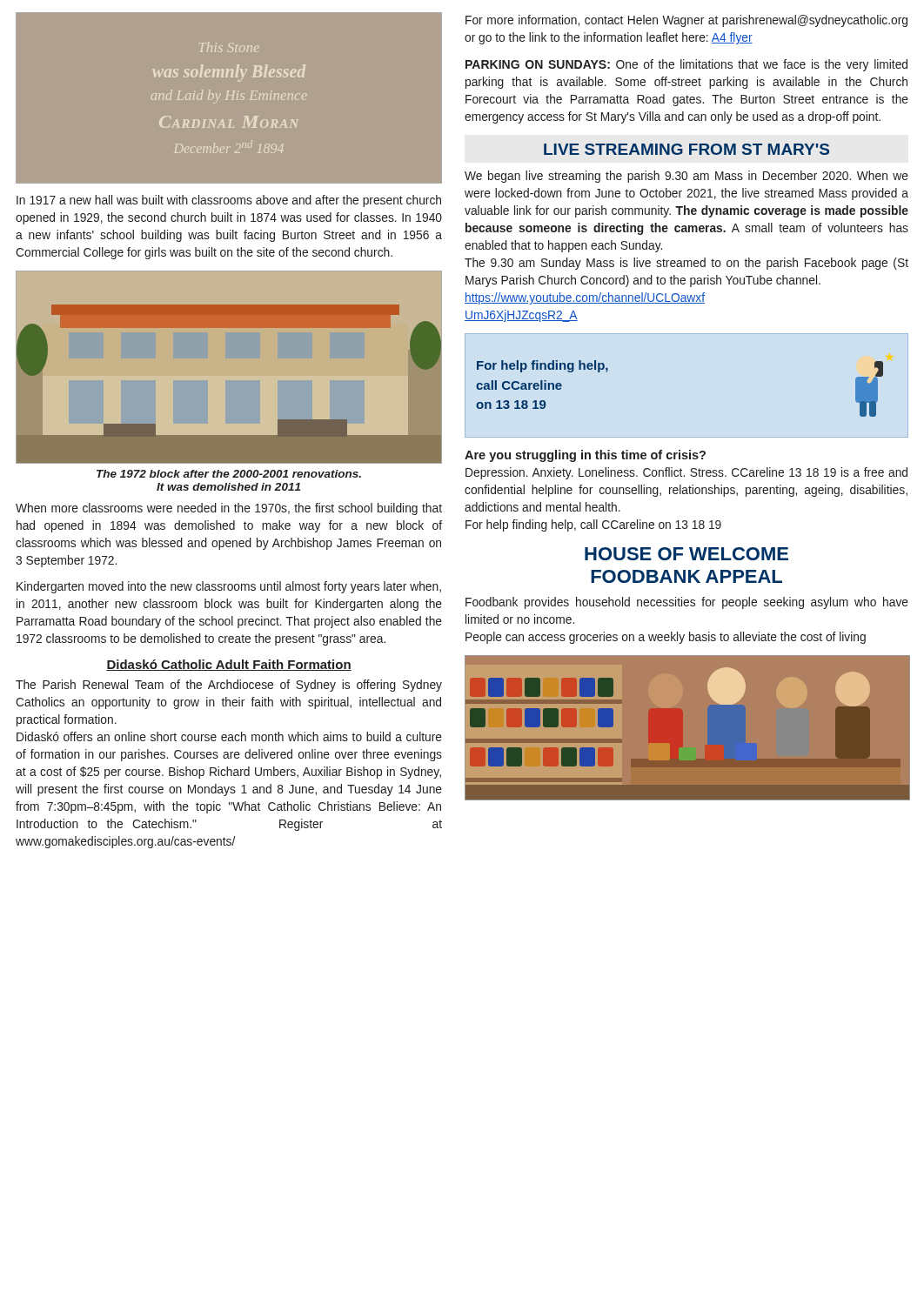
Task: Select the caption with the text "The 1972 block"
Action: click(229, 480)
